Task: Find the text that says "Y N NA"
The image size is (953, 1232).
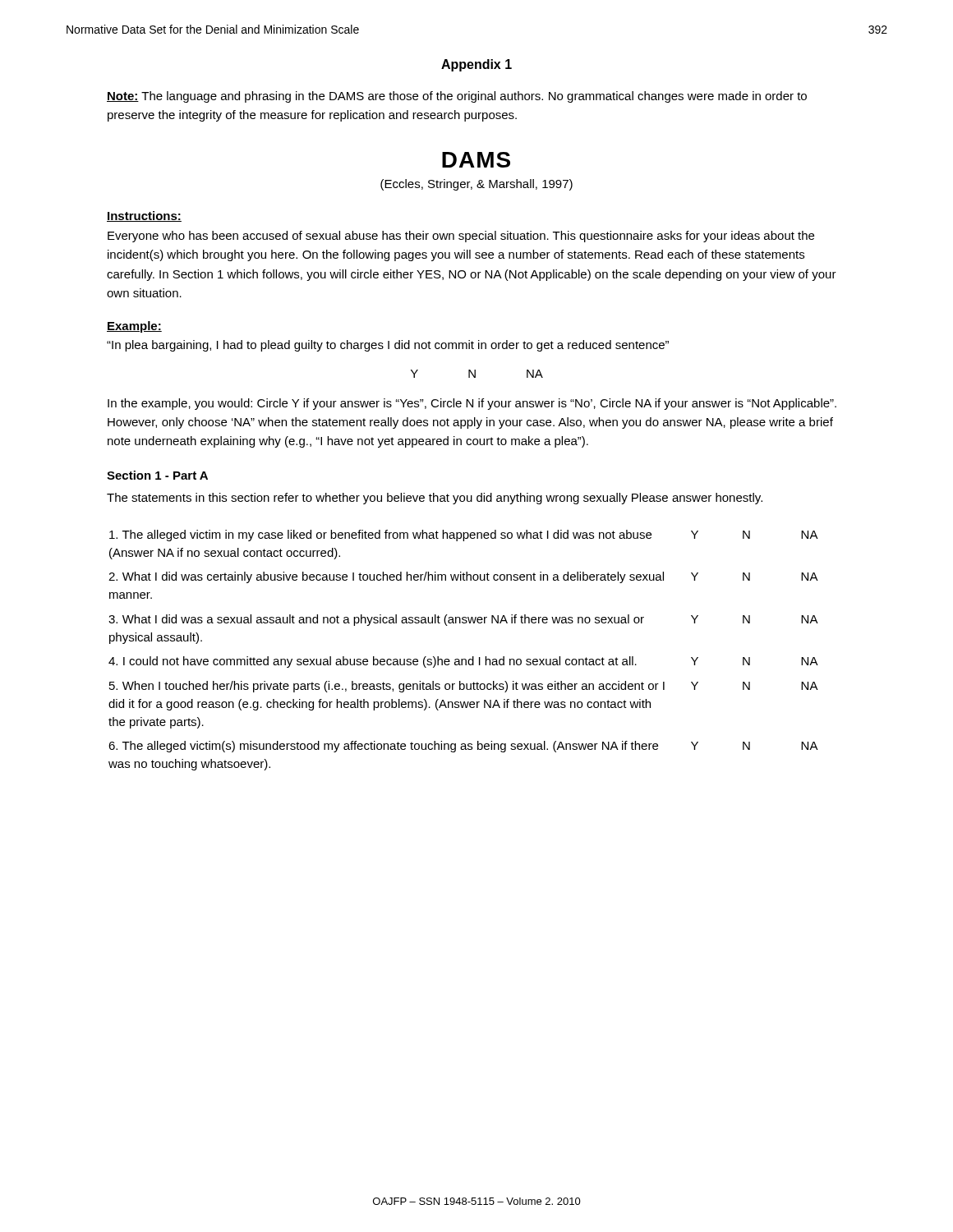Action: 476,373
